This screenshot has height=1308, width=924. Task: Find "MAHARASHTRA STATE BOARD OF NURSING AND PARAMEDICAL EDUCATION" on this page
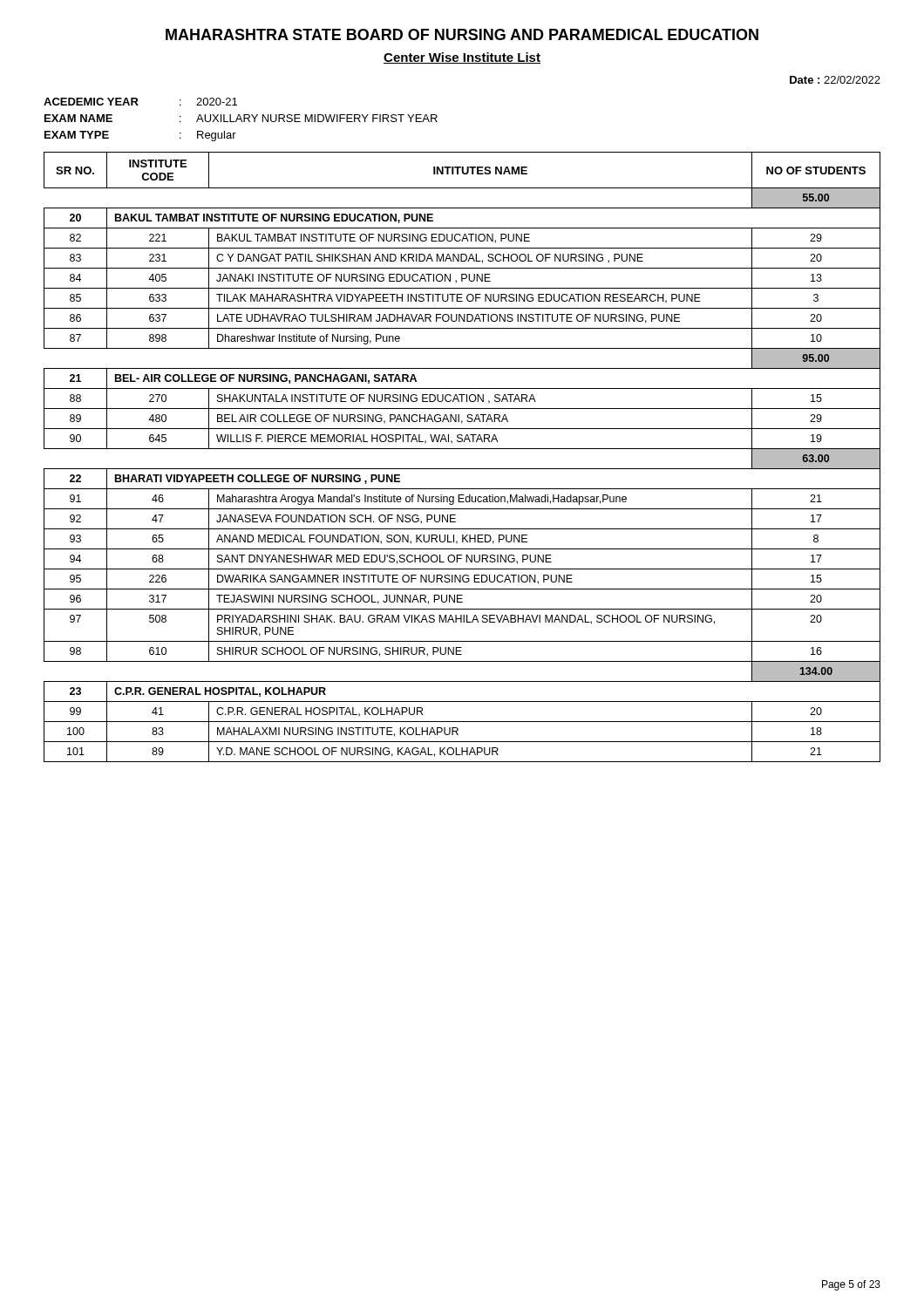(x=462, y=35)
